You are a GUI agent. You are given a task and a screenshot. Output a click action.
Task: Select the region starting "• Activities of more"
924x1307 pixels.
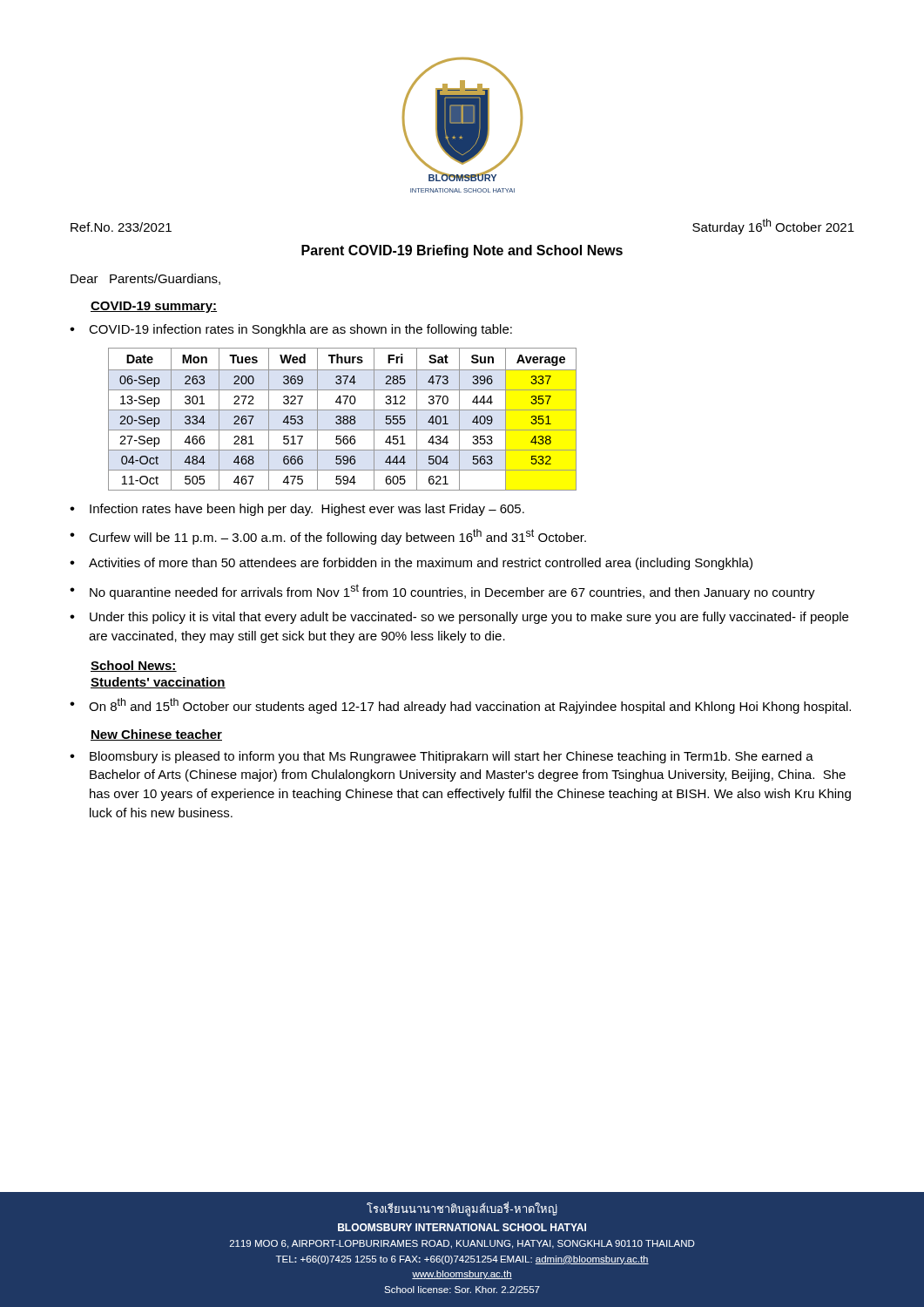pos(462,564)
